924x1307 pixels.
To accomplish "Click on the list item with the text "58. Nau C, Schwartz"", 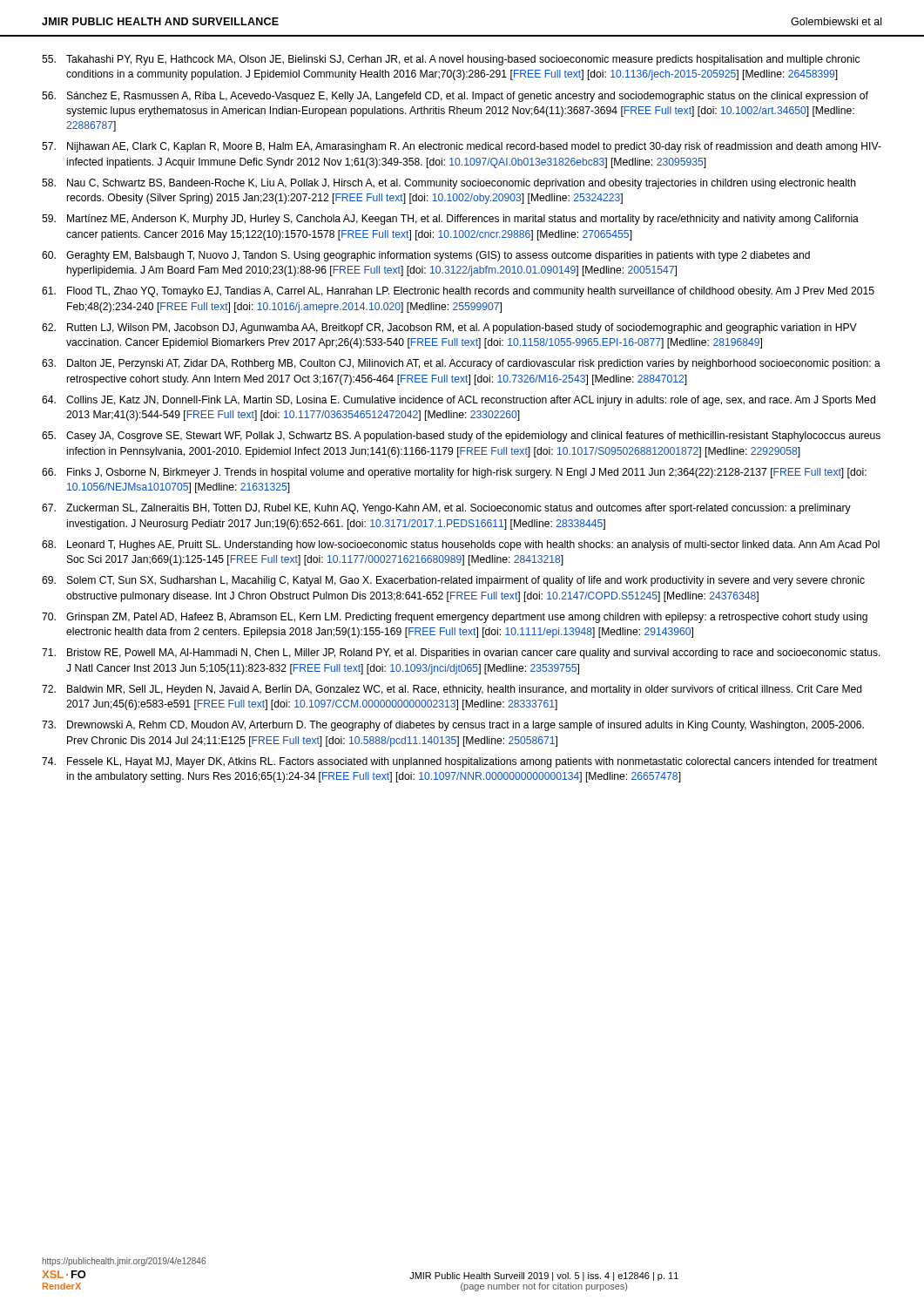I will tap(462, 191).
